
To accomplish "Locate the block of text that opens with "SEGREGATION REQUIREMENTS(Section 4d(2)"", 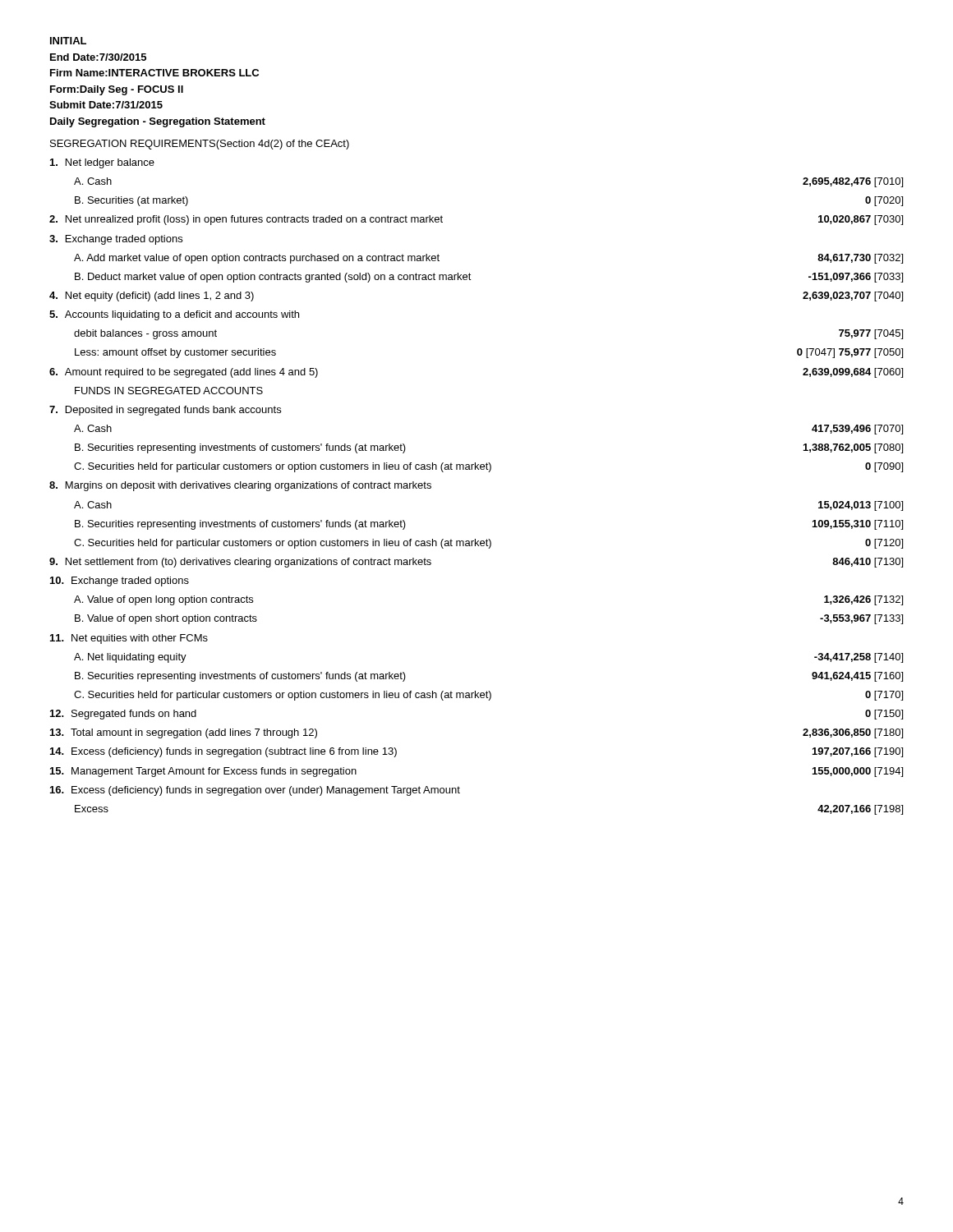I will tap(199, 143).
